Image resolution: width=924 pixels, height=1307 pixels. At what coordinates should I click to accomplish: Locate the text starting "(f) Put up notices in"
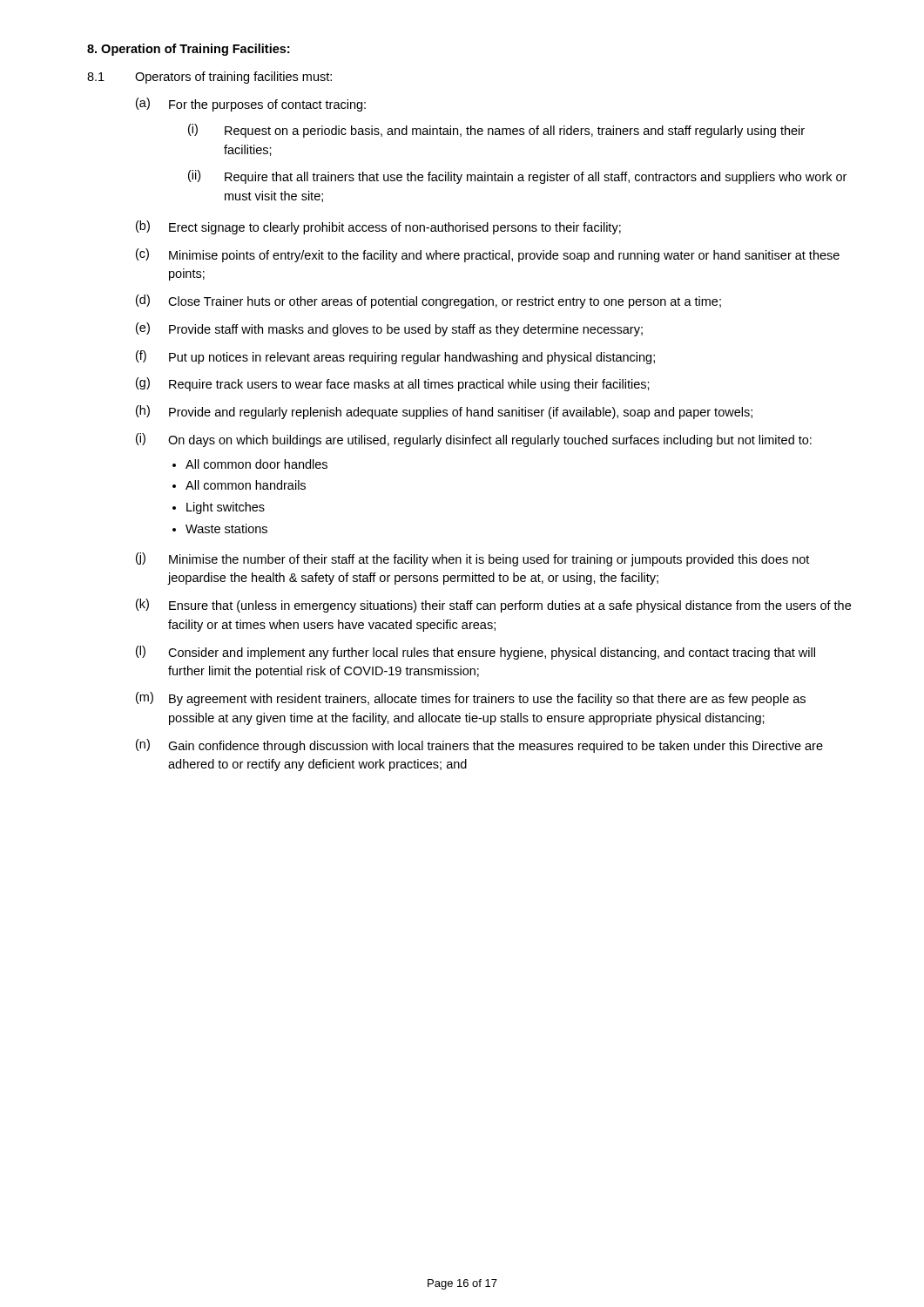395,358
